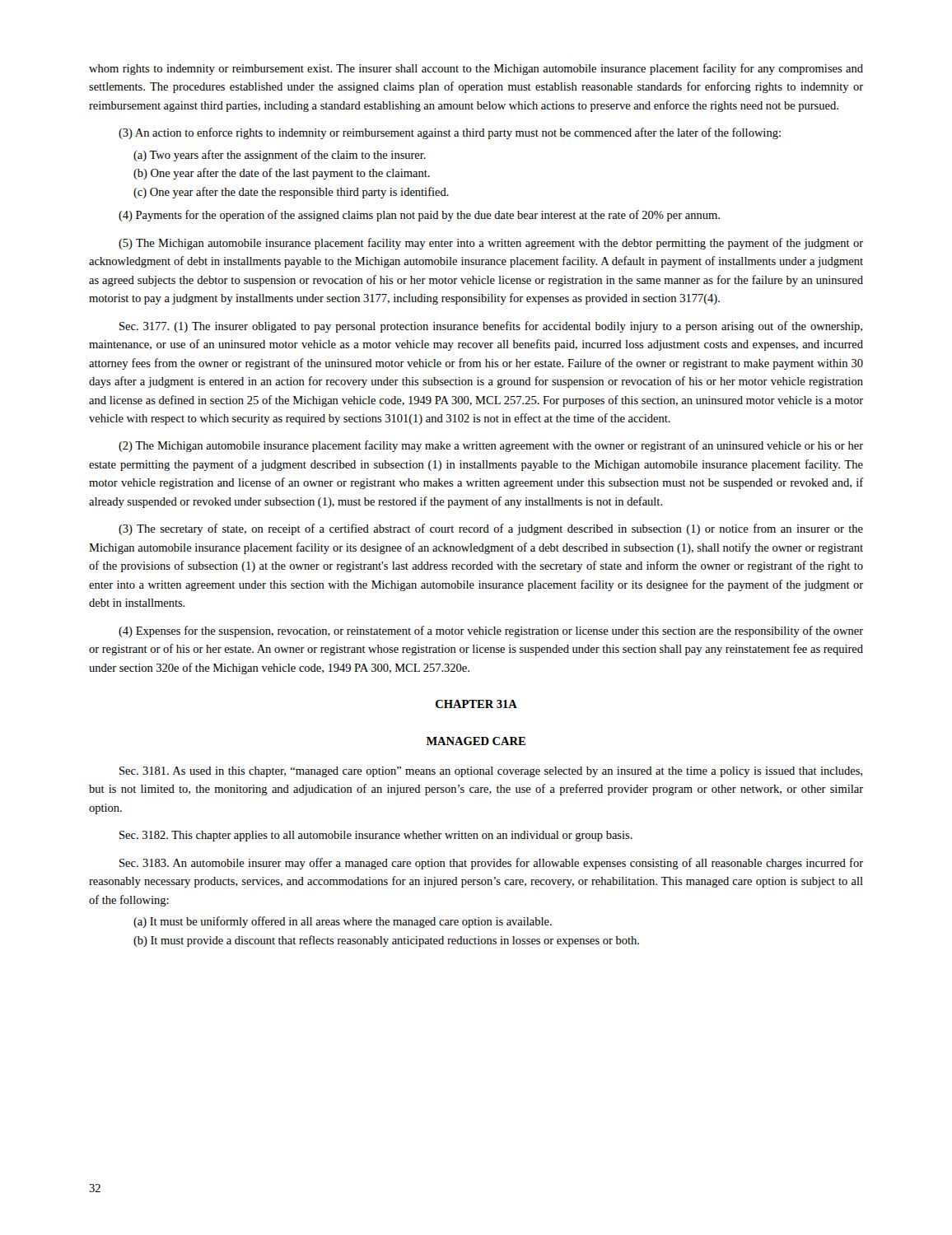Screen dimensions: 1235x952
Task: Navigate to the element starting "CHAPTER 31A"
Action: tap(476, 704)
